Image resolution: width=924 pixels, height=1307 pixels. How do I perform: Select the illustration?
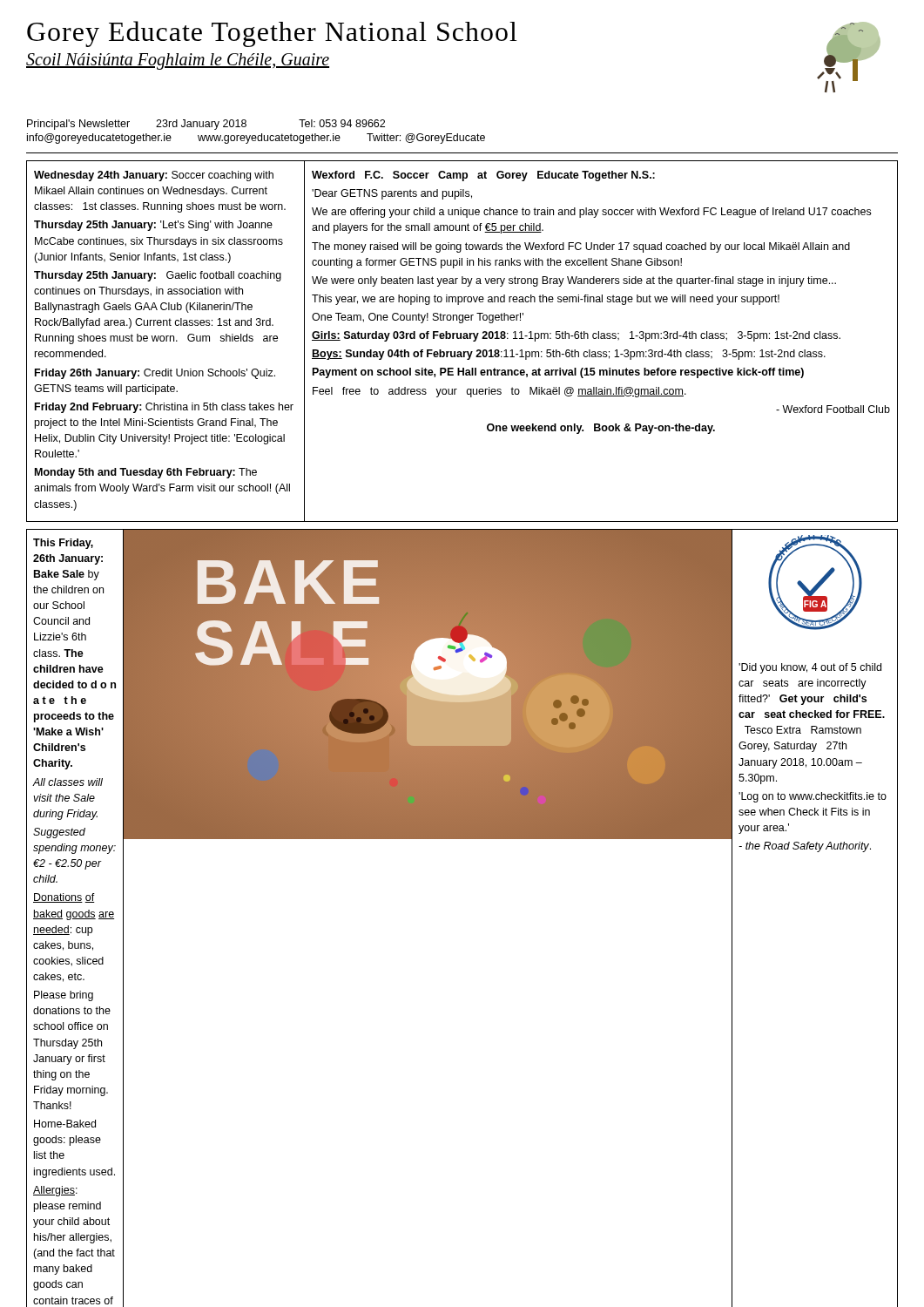coord(841,65)
